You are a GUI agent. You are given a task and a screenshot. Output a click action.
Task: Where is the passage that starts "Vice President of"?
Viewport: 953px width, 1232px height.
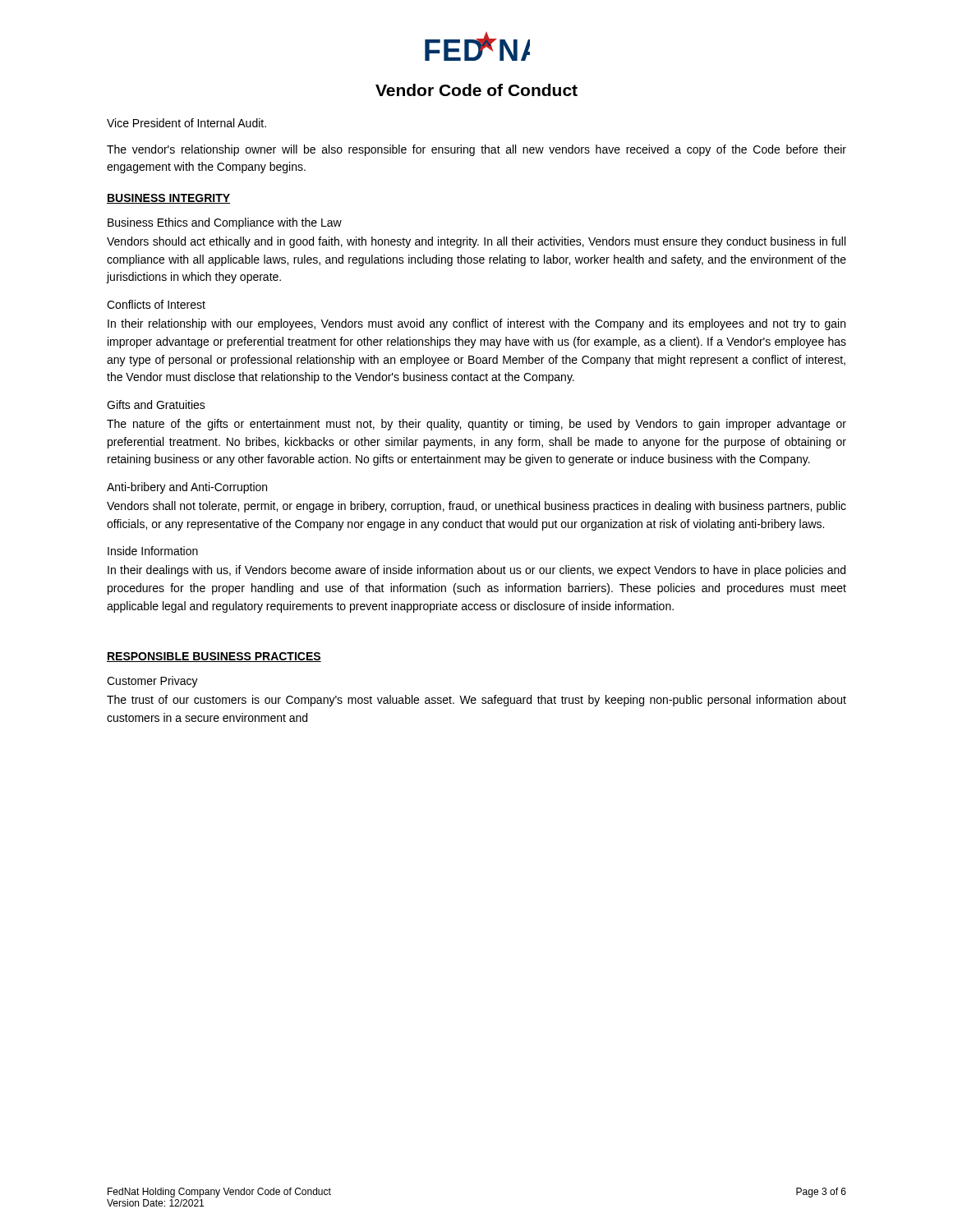click(x=187, y=123)
